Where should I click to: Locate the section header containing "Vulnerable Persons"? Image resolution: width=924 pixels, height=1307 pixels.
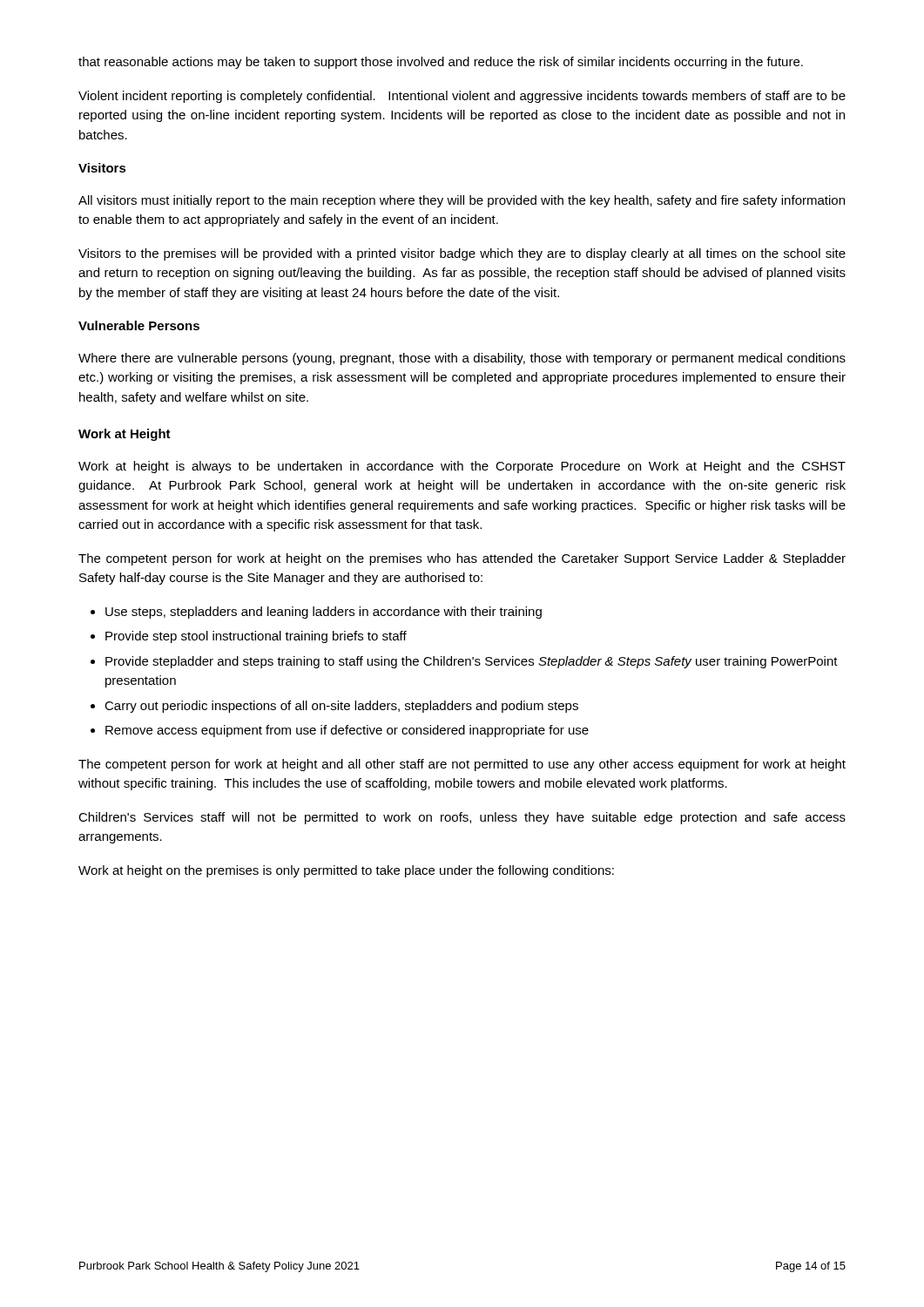pos(139,325)
